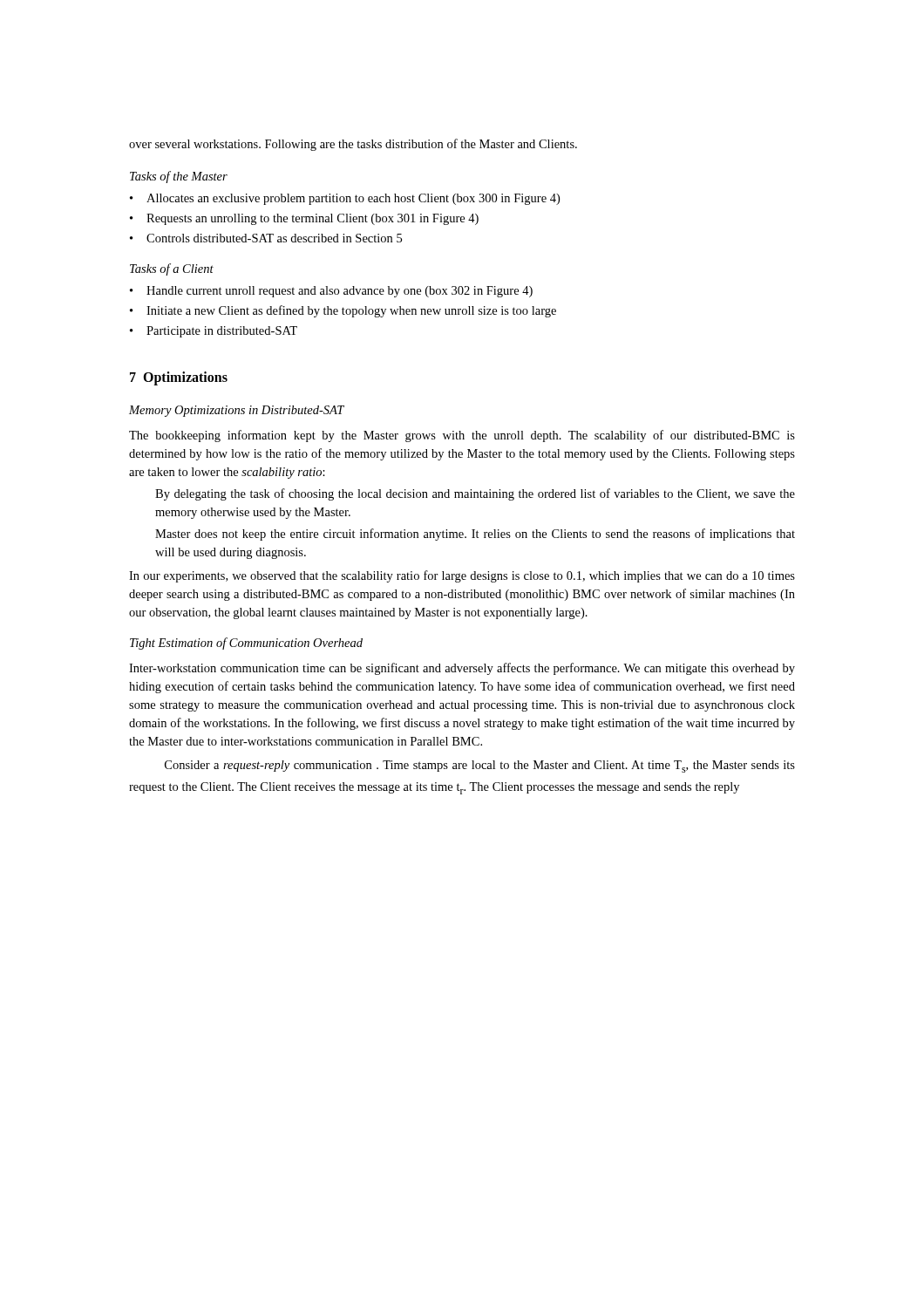Find the block starting "• Requests an unrolling to the terminal Client"
The image size is (924, 1308).
pos(462,218)
